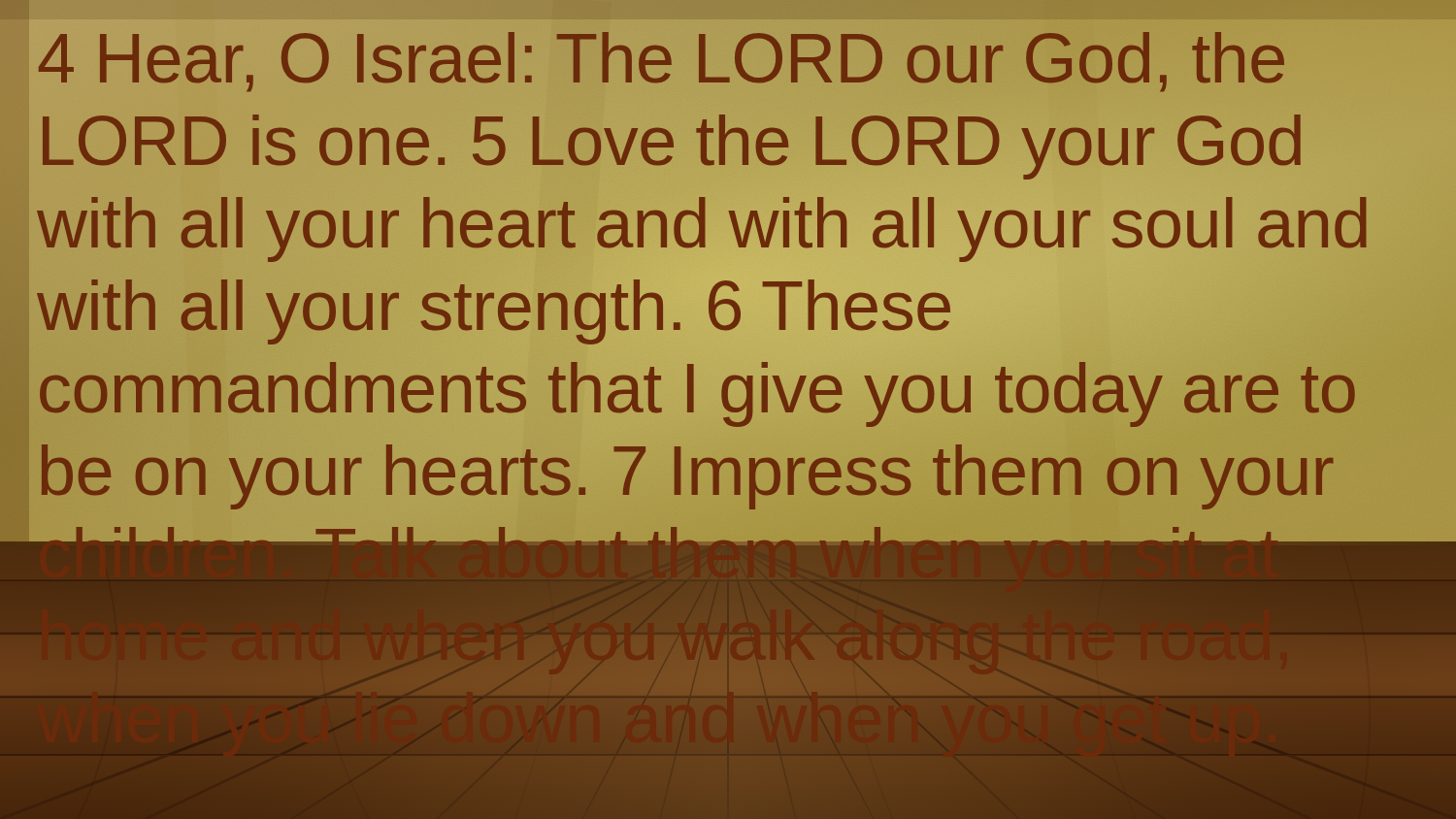The width and height of the screenshot is (1456, 819).
Task: Locate the block of text that opens with "4 Hear, O Israel: The"
Action: click(704, 388)
